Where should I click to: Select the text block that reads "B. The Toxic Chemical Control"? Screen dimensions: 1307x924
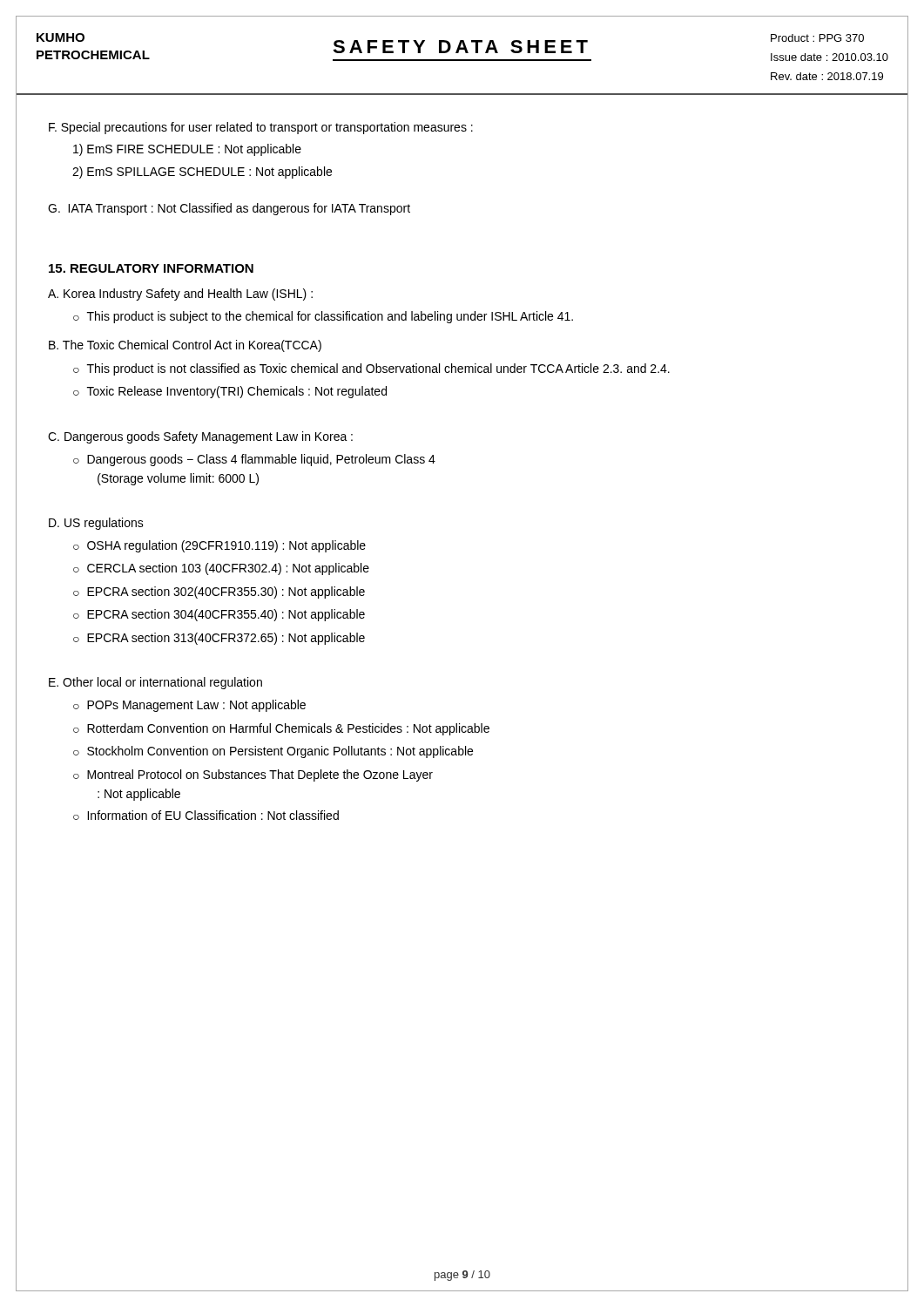[x=185, y=345]
